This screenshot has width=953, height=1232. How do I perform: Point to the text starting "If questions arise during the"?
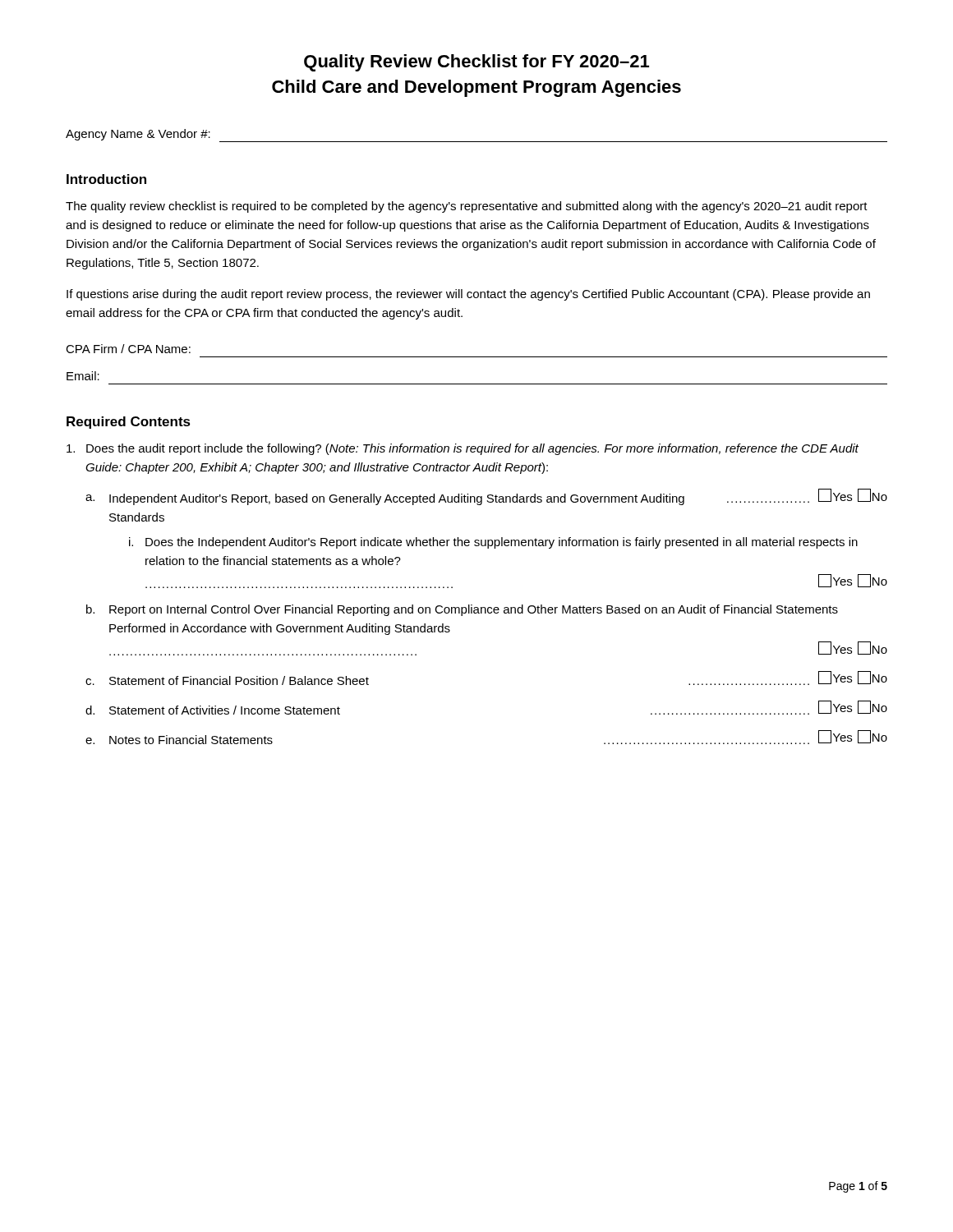tap(468, 303)
